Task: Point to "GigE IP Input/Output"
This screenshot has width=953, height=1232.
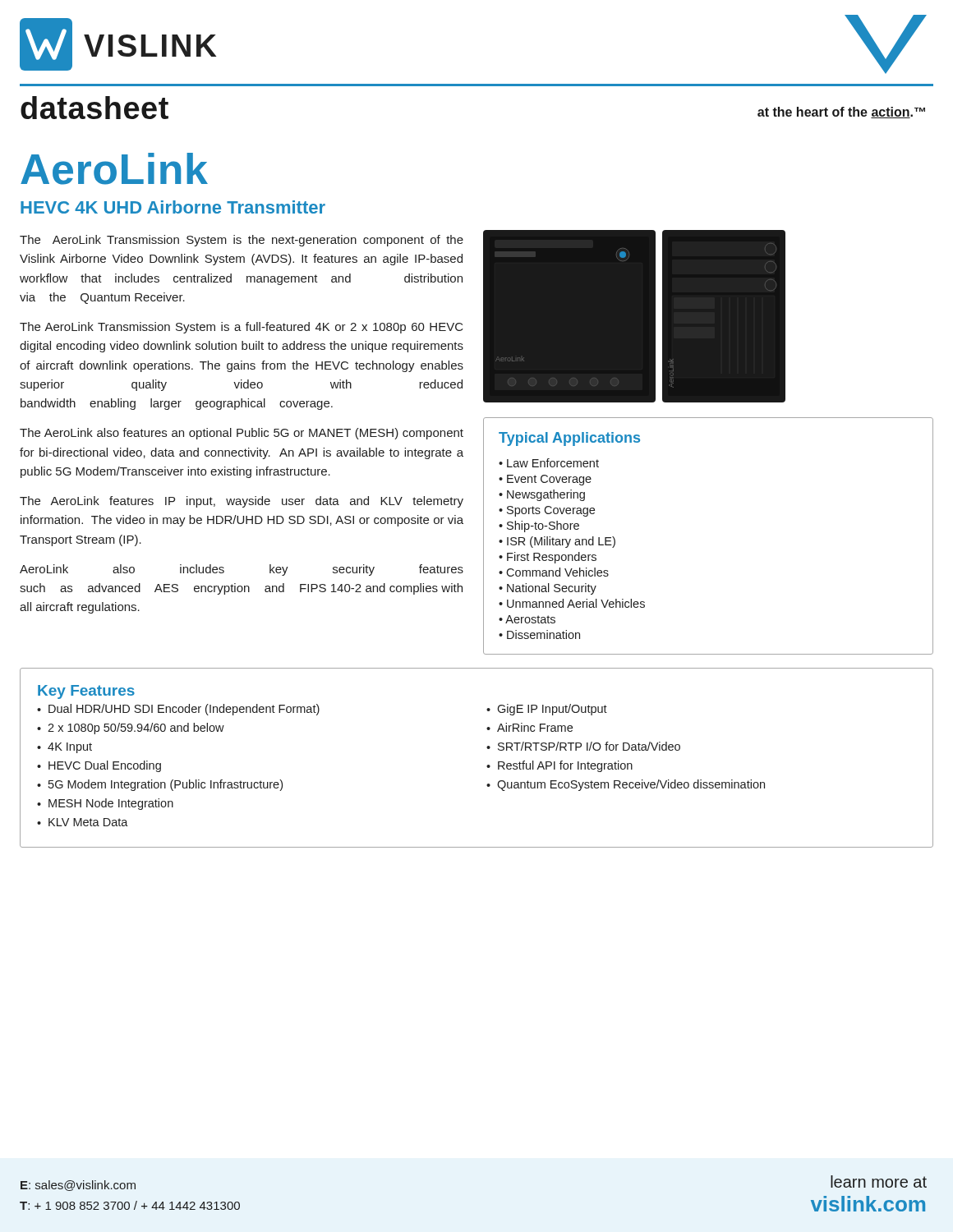Action: (552, 709)
